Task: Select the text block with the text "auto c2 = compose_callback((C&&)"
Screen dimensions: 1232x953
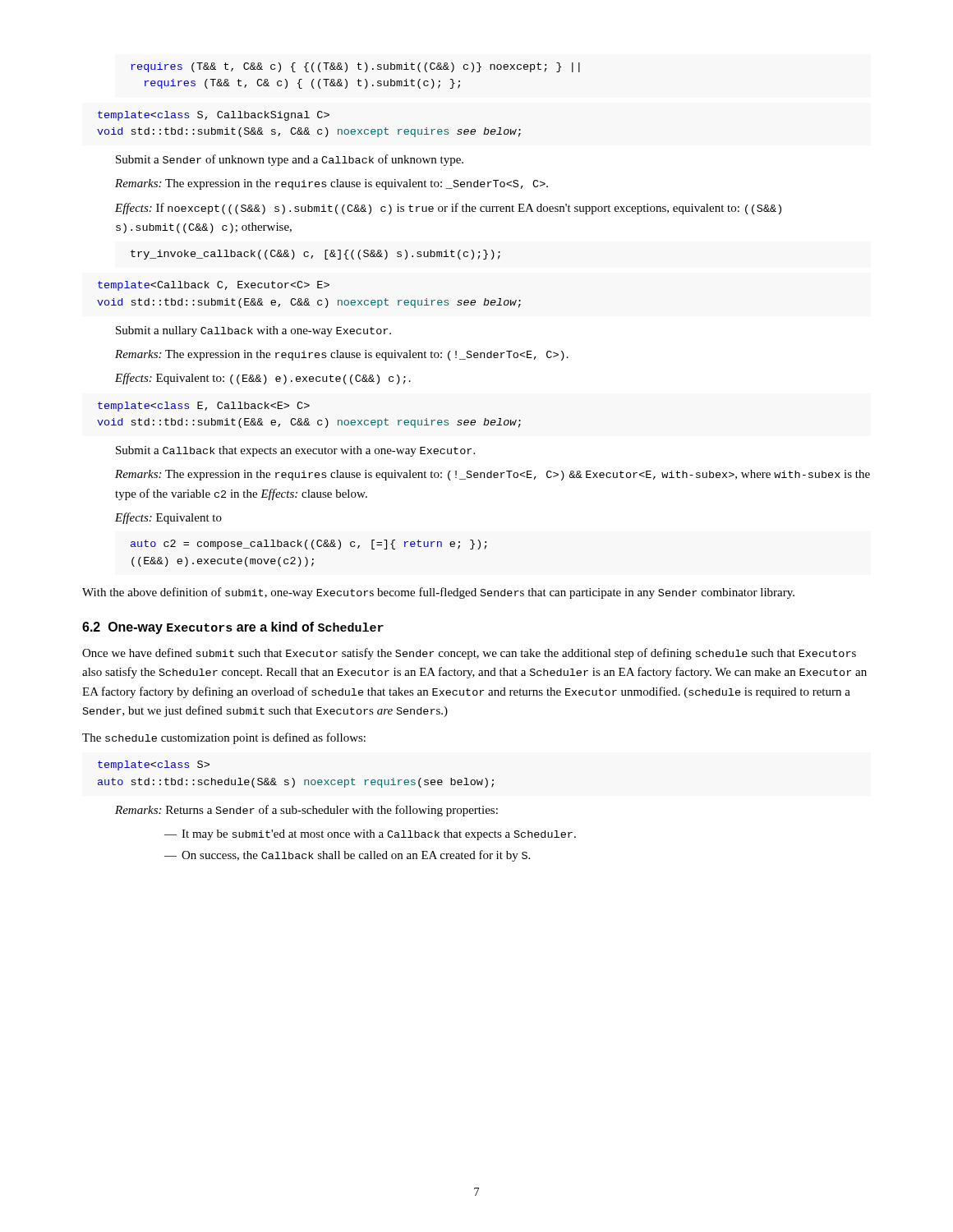Action: click(x=493, y=553)
